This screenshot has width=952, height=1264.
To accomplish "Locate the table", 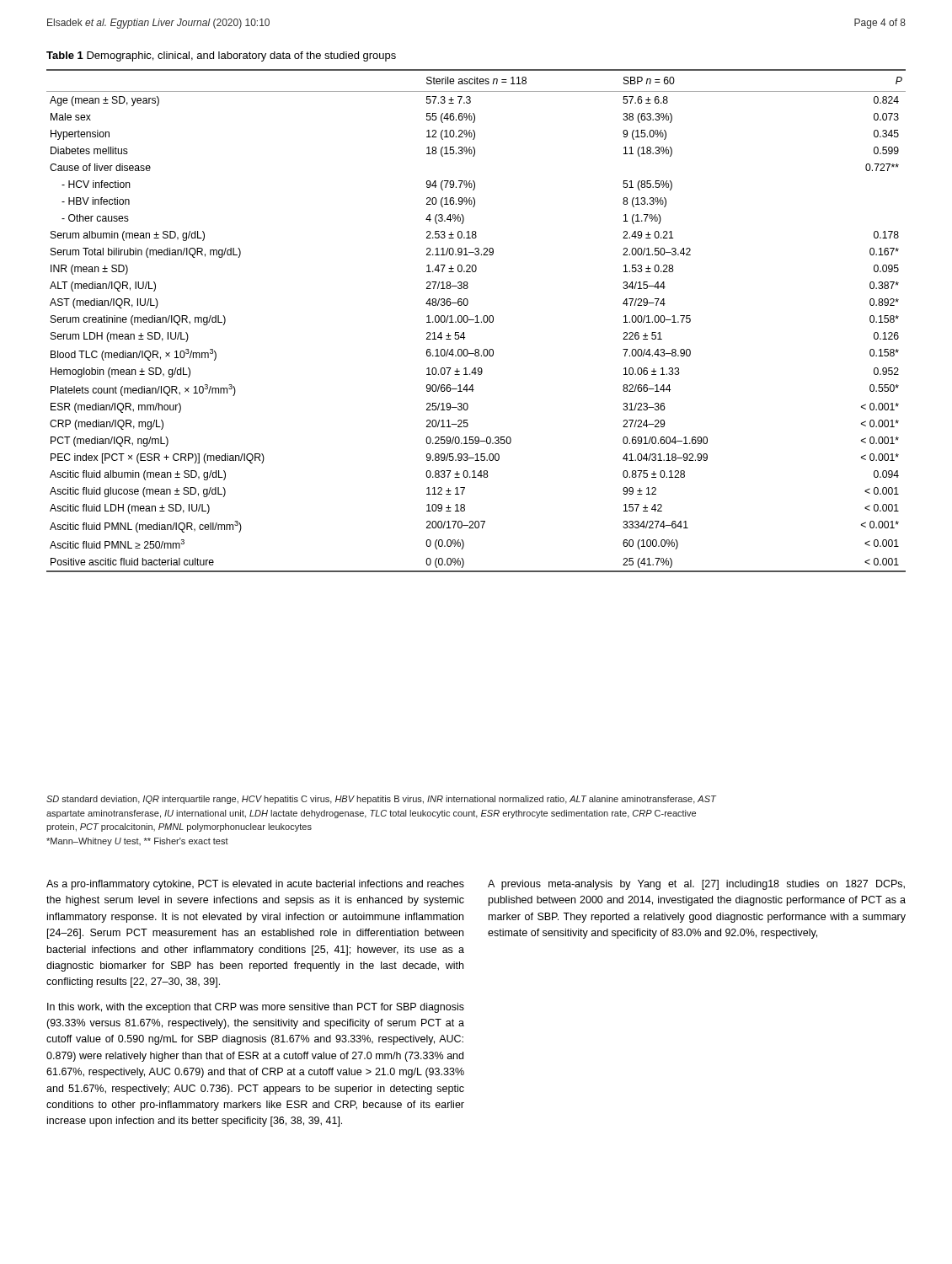I will [x=476, y=321].
